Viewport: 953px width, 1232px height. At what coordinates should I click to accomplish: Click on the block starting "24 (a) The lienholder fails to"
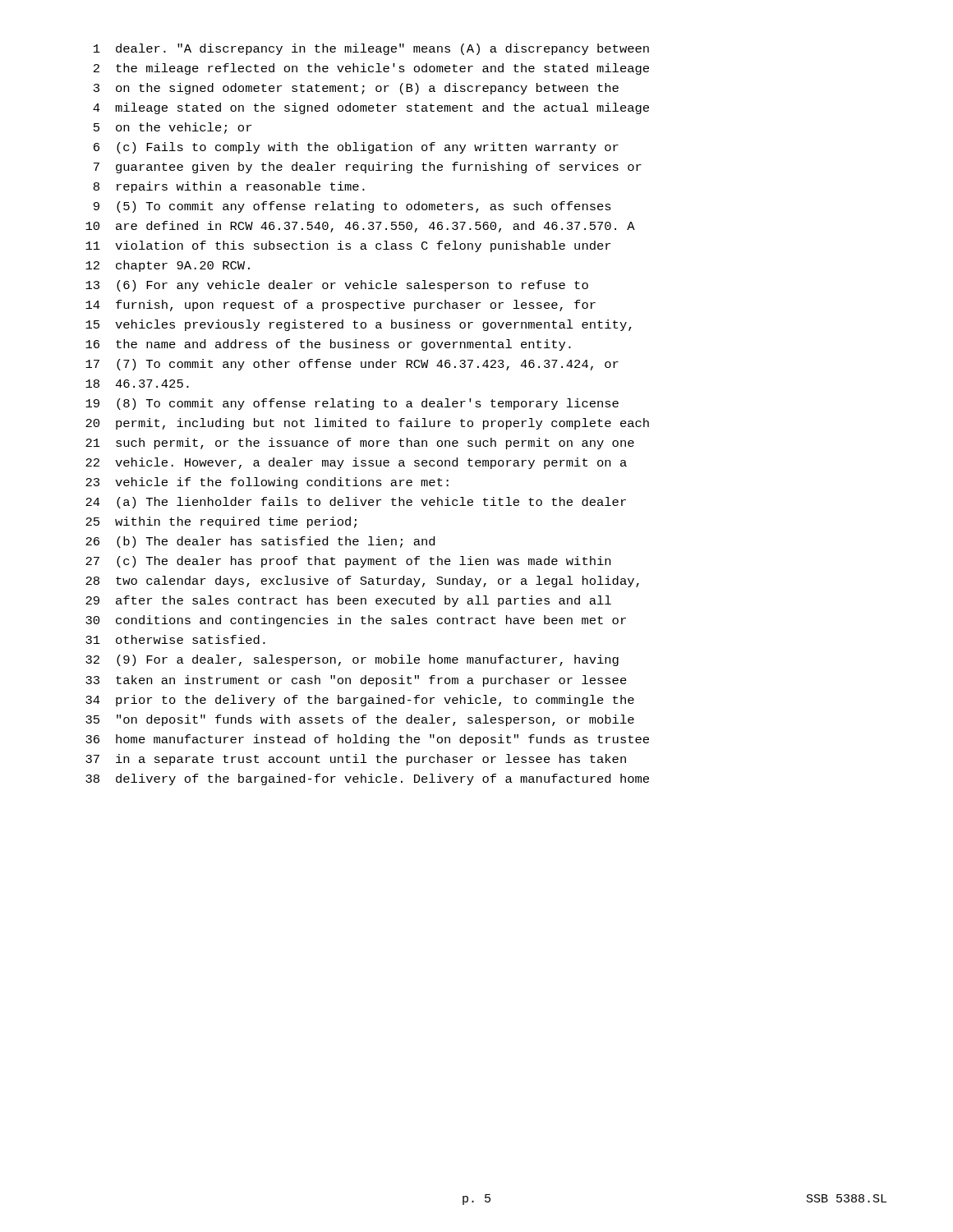(x=476, y=513)
